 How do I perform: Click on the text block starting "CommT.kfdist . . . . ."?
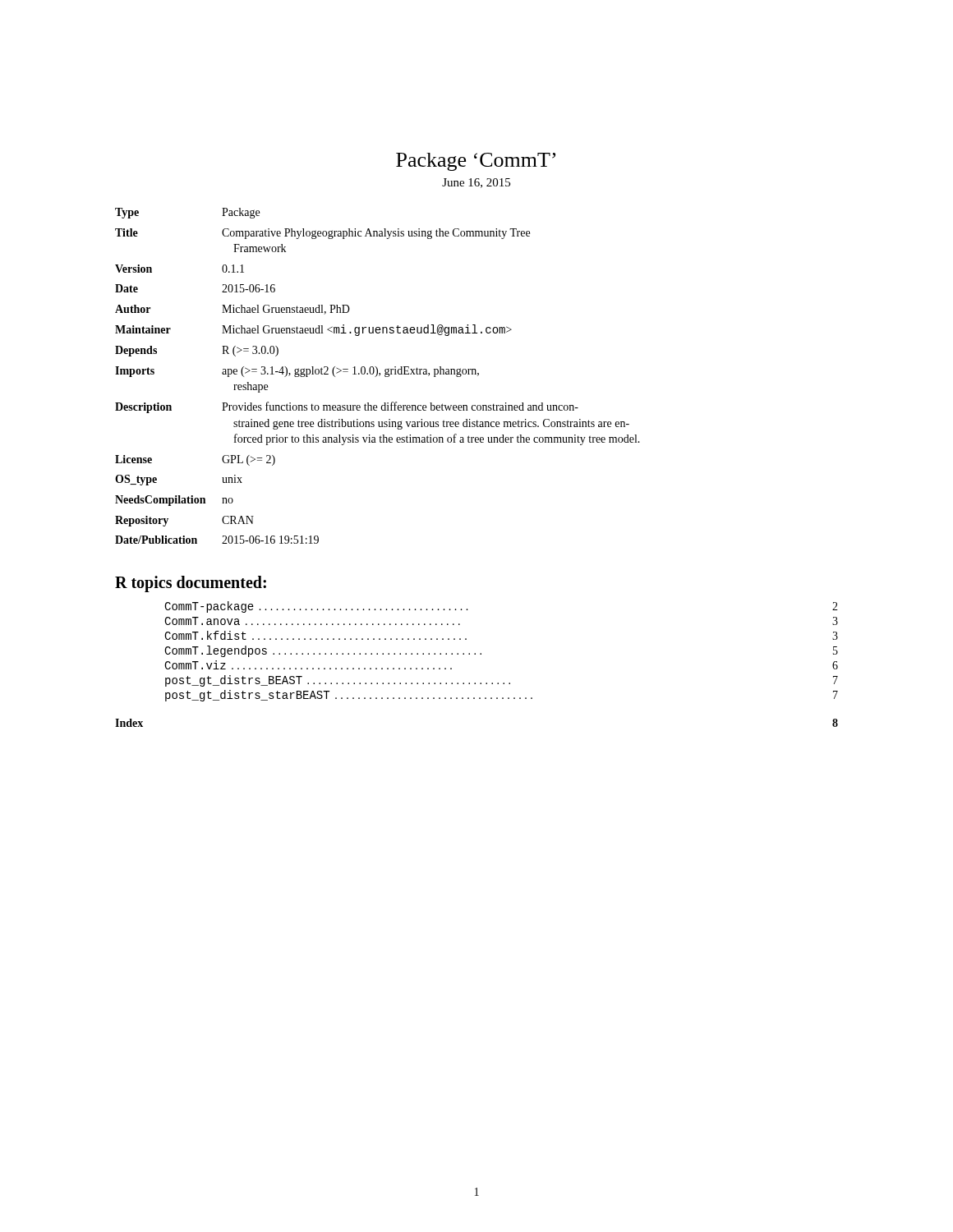coord(209,635)
